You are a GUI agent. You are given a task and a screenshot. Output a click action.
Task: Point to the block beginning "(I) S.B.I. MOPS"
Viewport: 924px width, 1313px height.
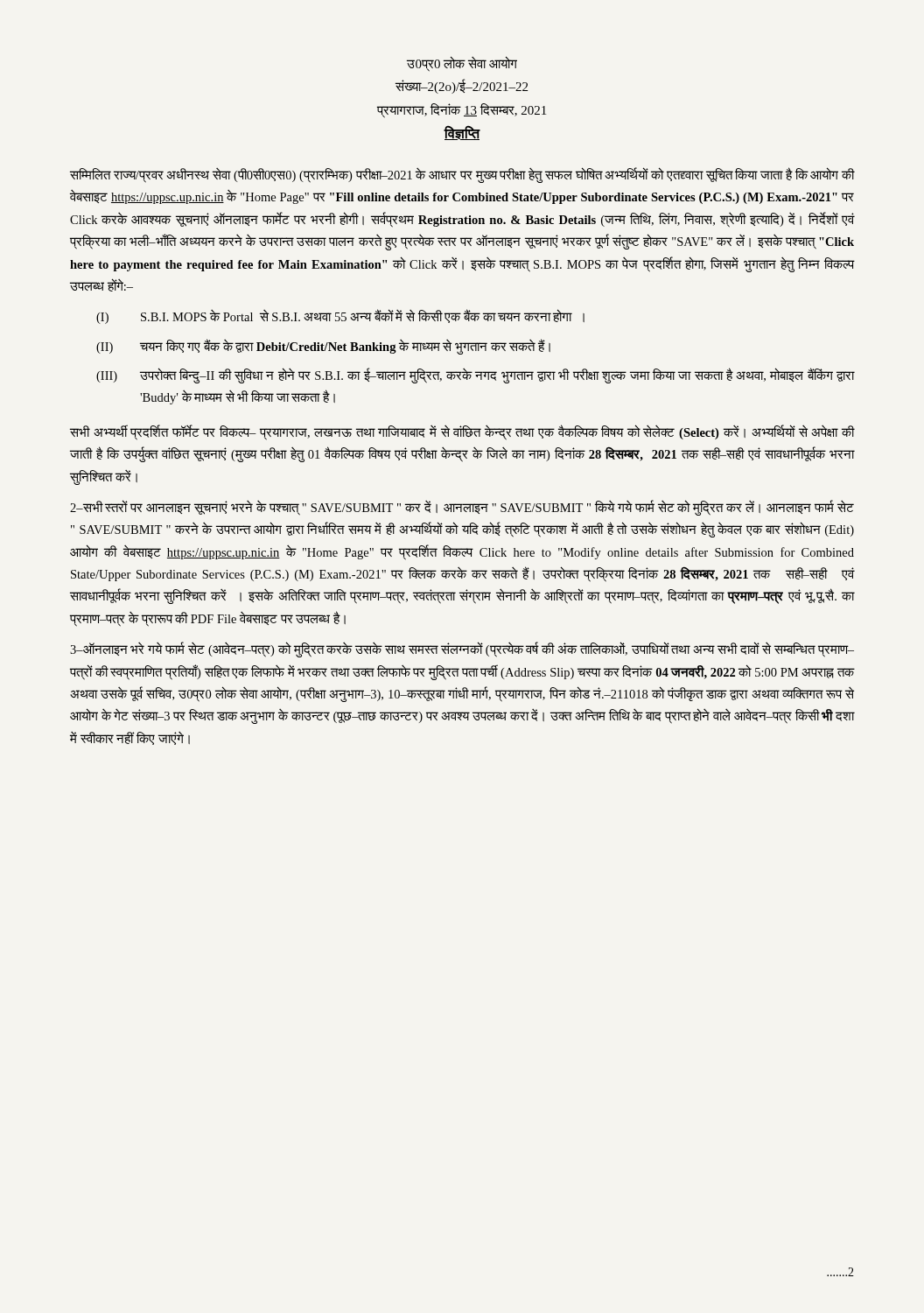tap(475, 318)
